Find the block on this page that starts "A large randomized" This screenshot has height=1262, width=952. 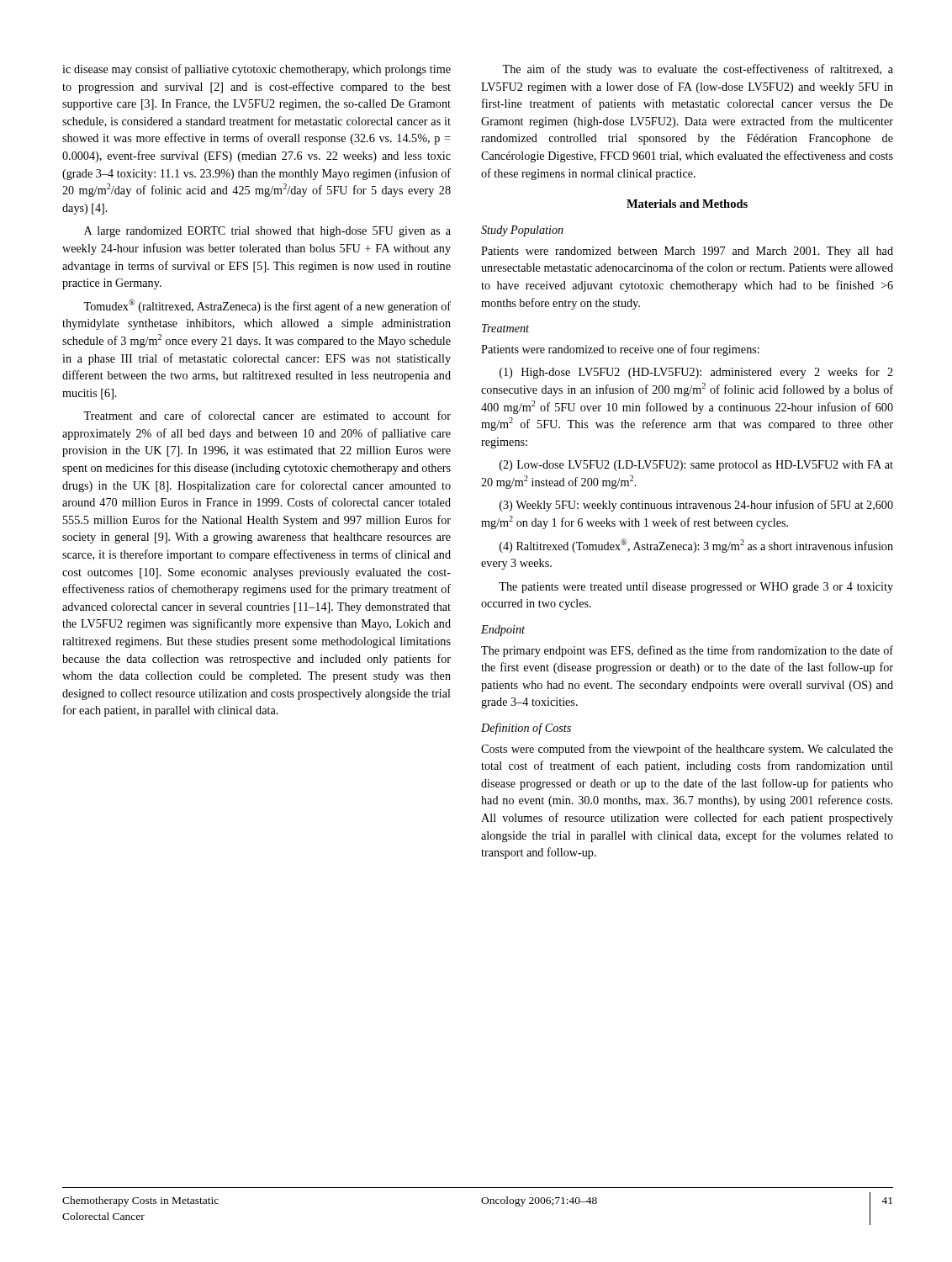[x=257, y=257]
